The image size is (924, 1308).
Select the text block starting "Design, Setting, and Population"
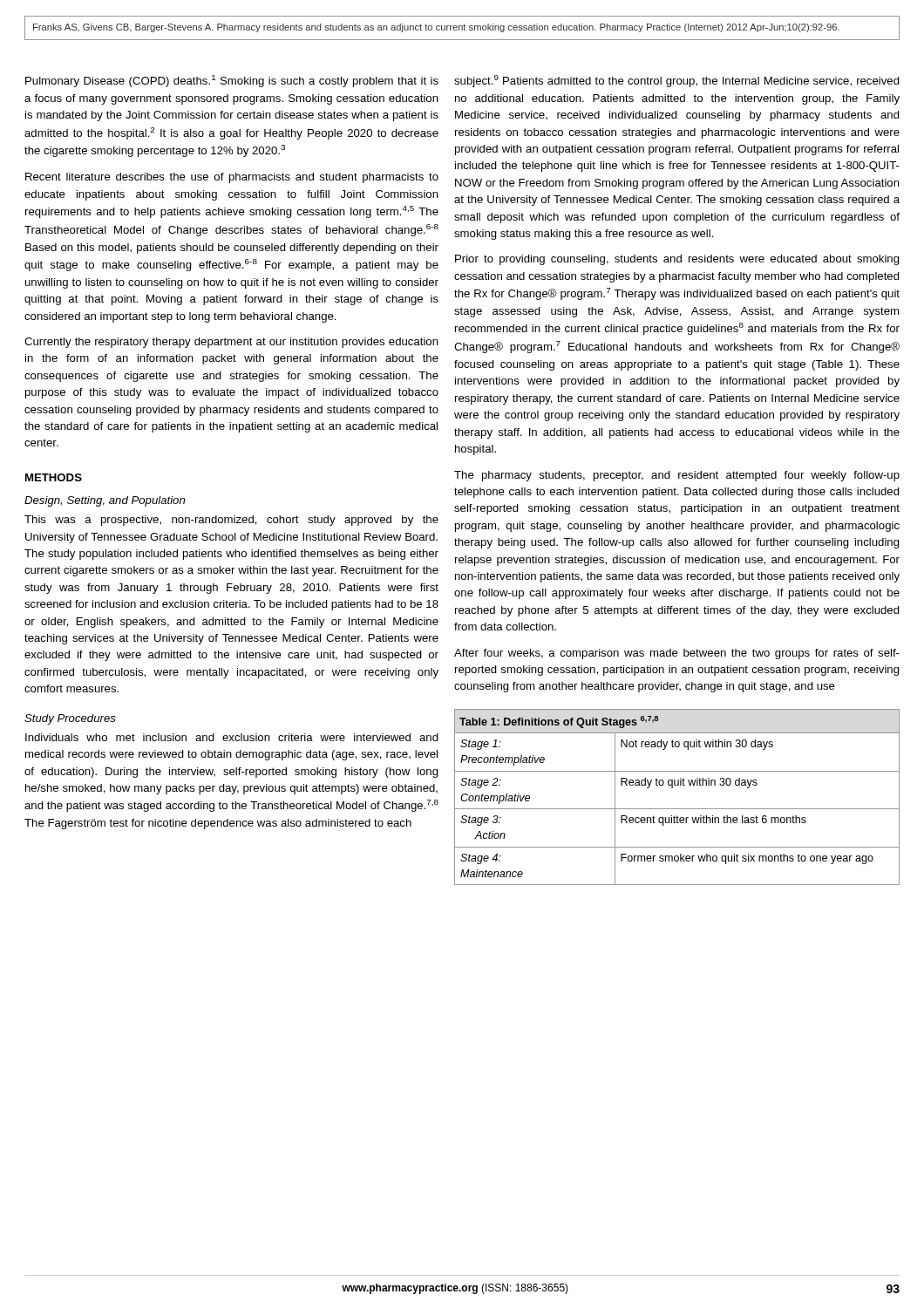[x=105, y=500]
